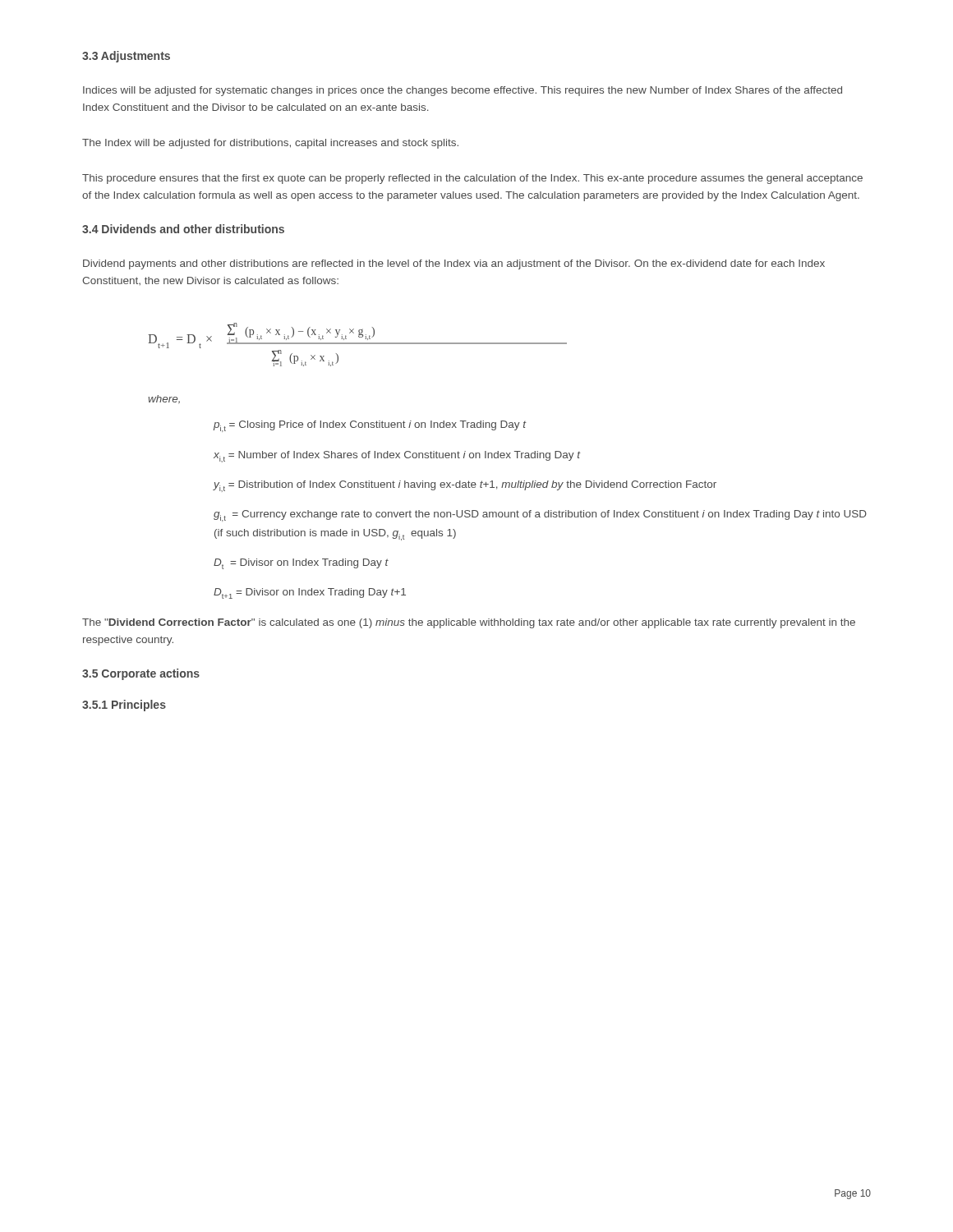Image resolution: width=953 pixels, height=1232 pixels.
Task: Find the element starting "This procedure ensures that the first"
Action: coord(473,186)
